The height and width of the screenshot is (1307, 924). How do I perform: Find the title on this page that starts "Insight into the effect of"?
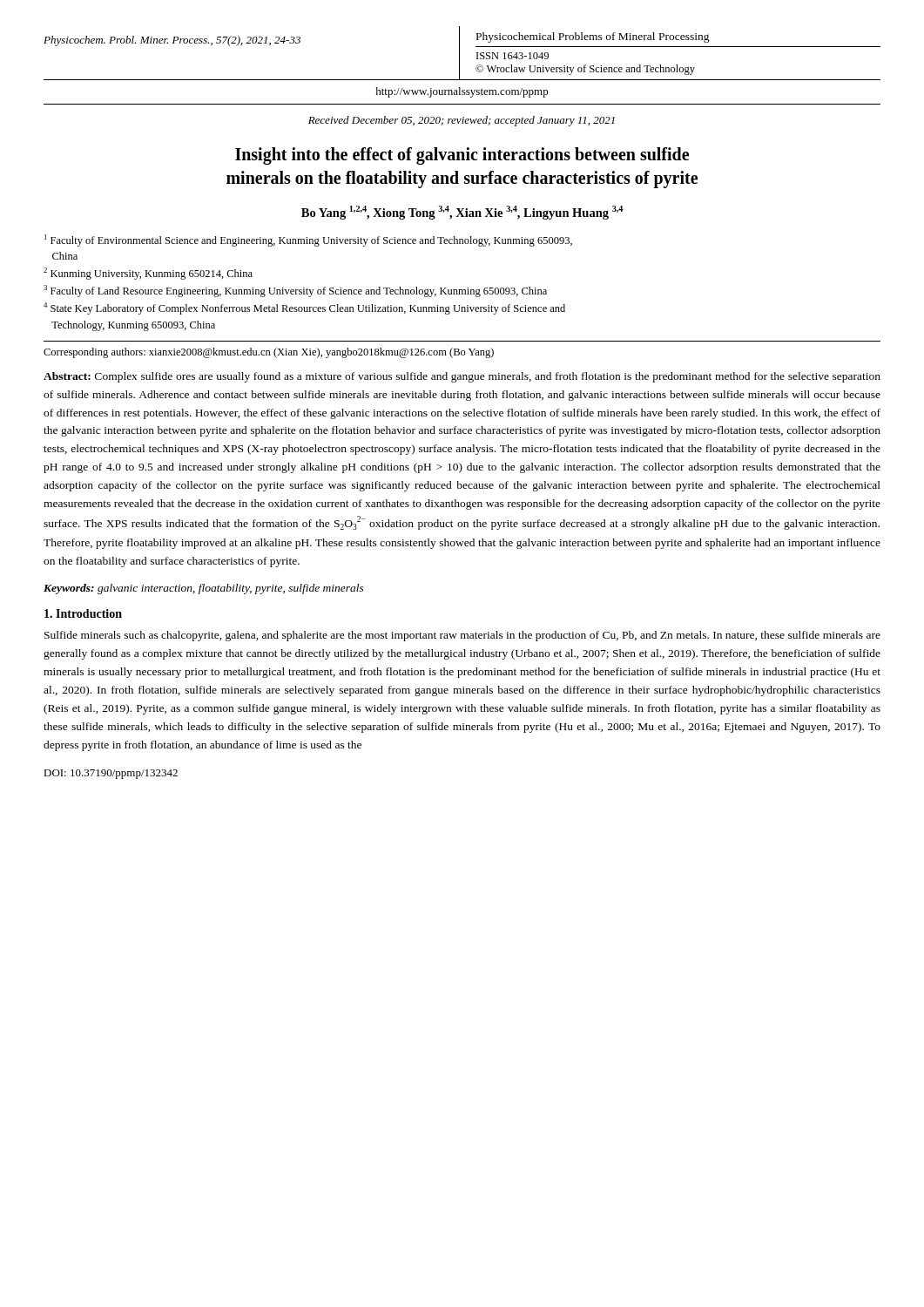(462, 166)
